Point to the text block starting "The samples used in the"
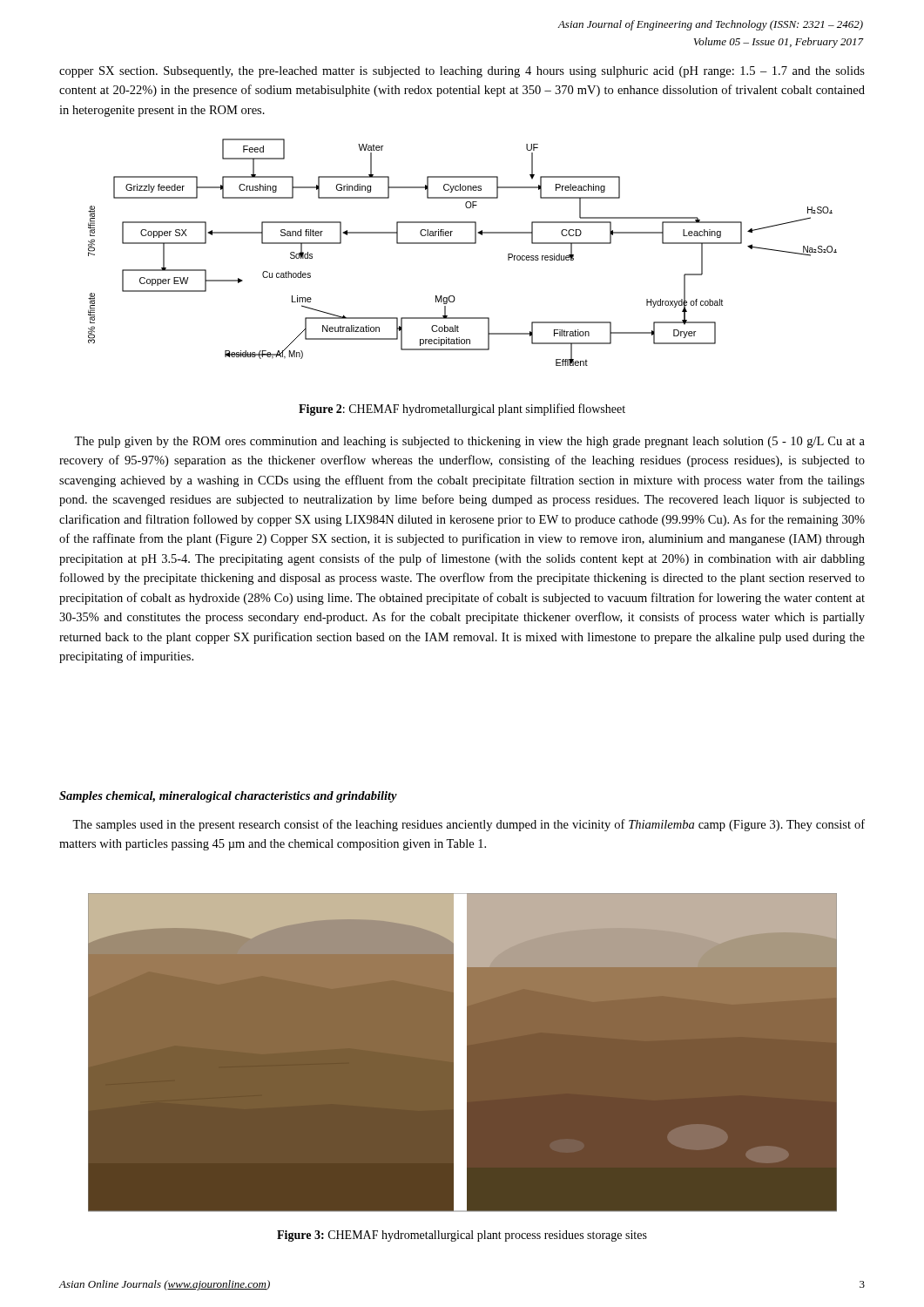Screen dimensions: 1307x924 coord(462,834)
